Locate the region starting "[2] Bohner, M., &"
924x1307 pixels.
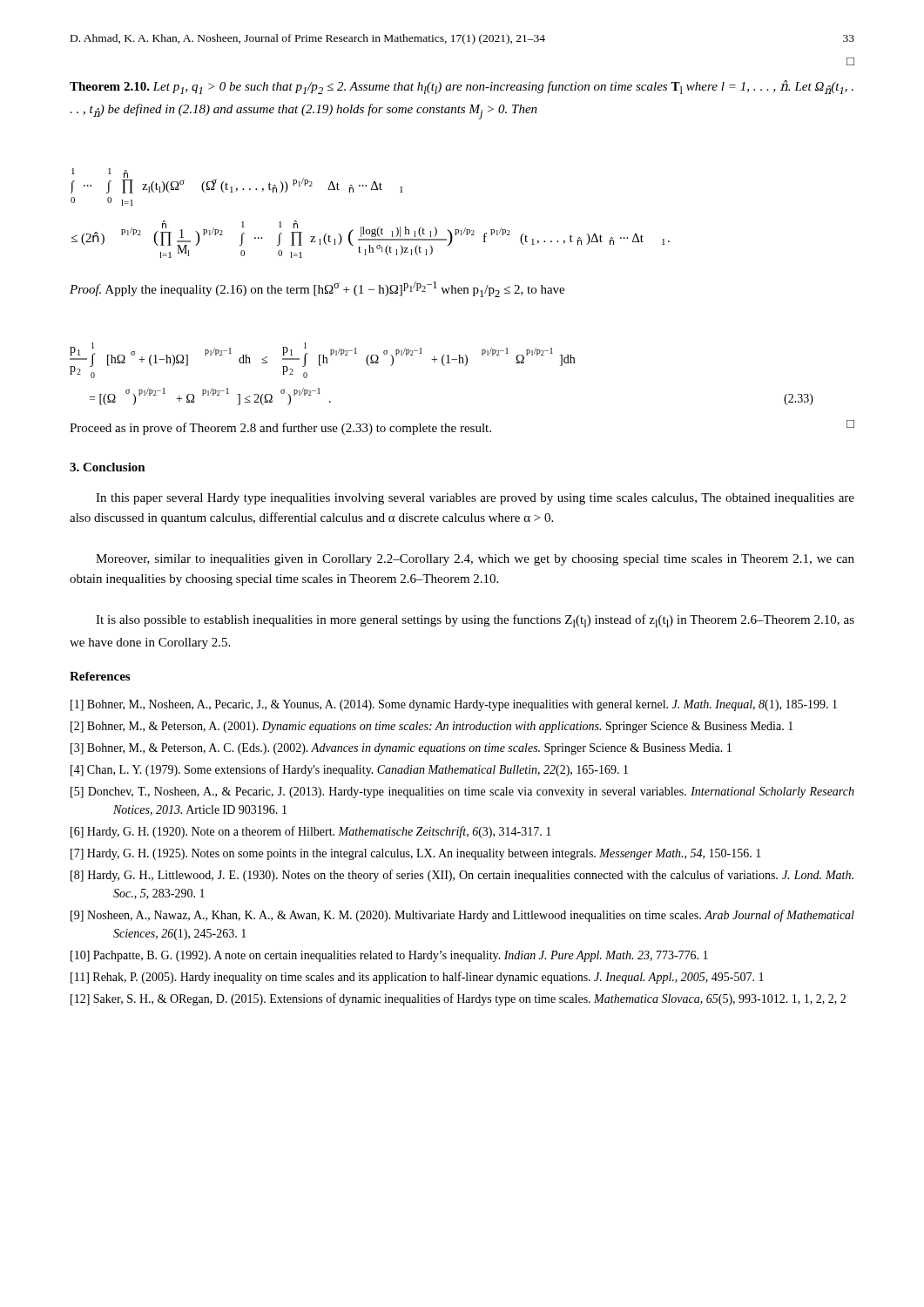432,726
